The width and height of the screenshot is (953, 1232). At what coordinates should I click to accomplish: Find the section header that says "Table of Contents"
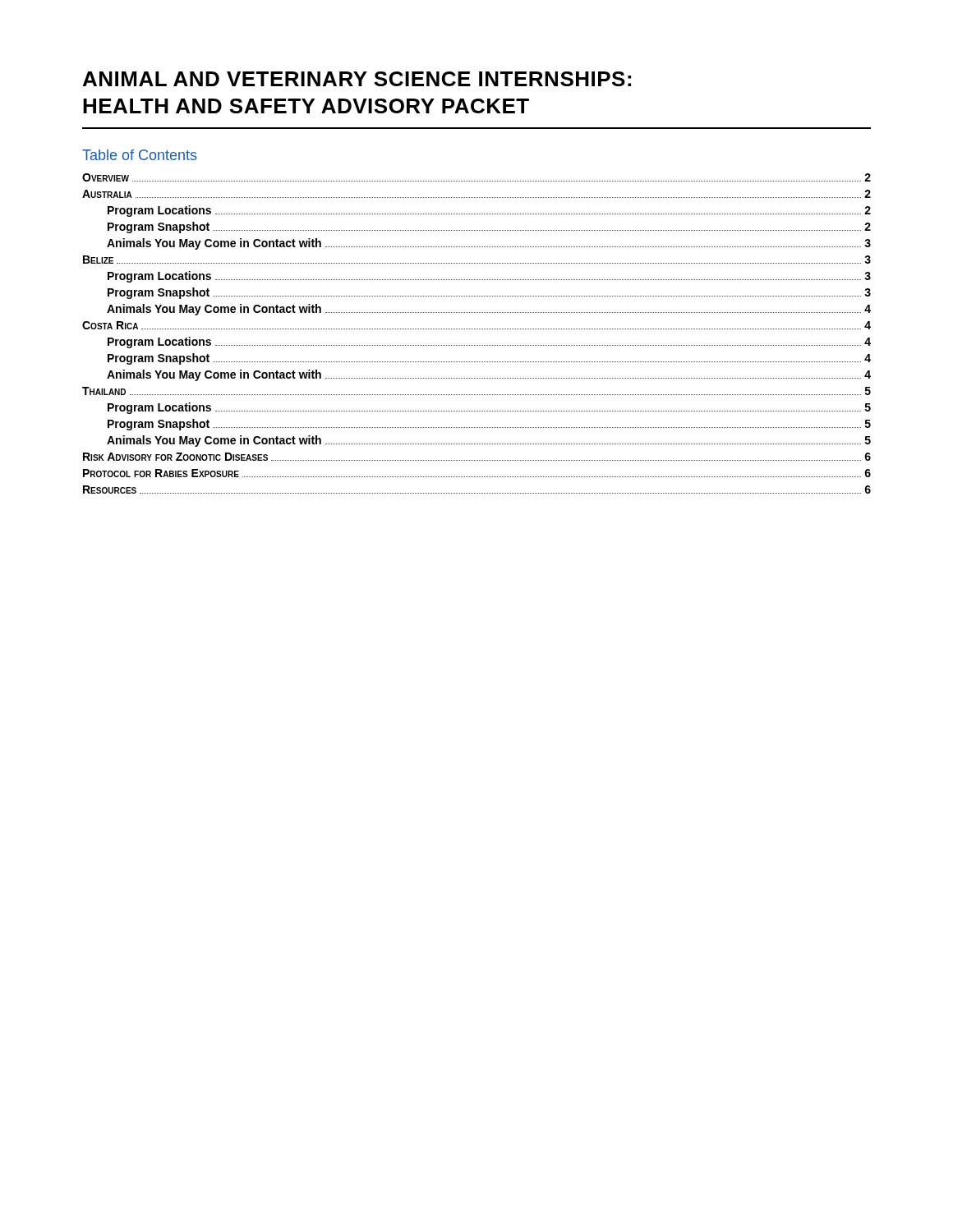[x=140, y=155]
